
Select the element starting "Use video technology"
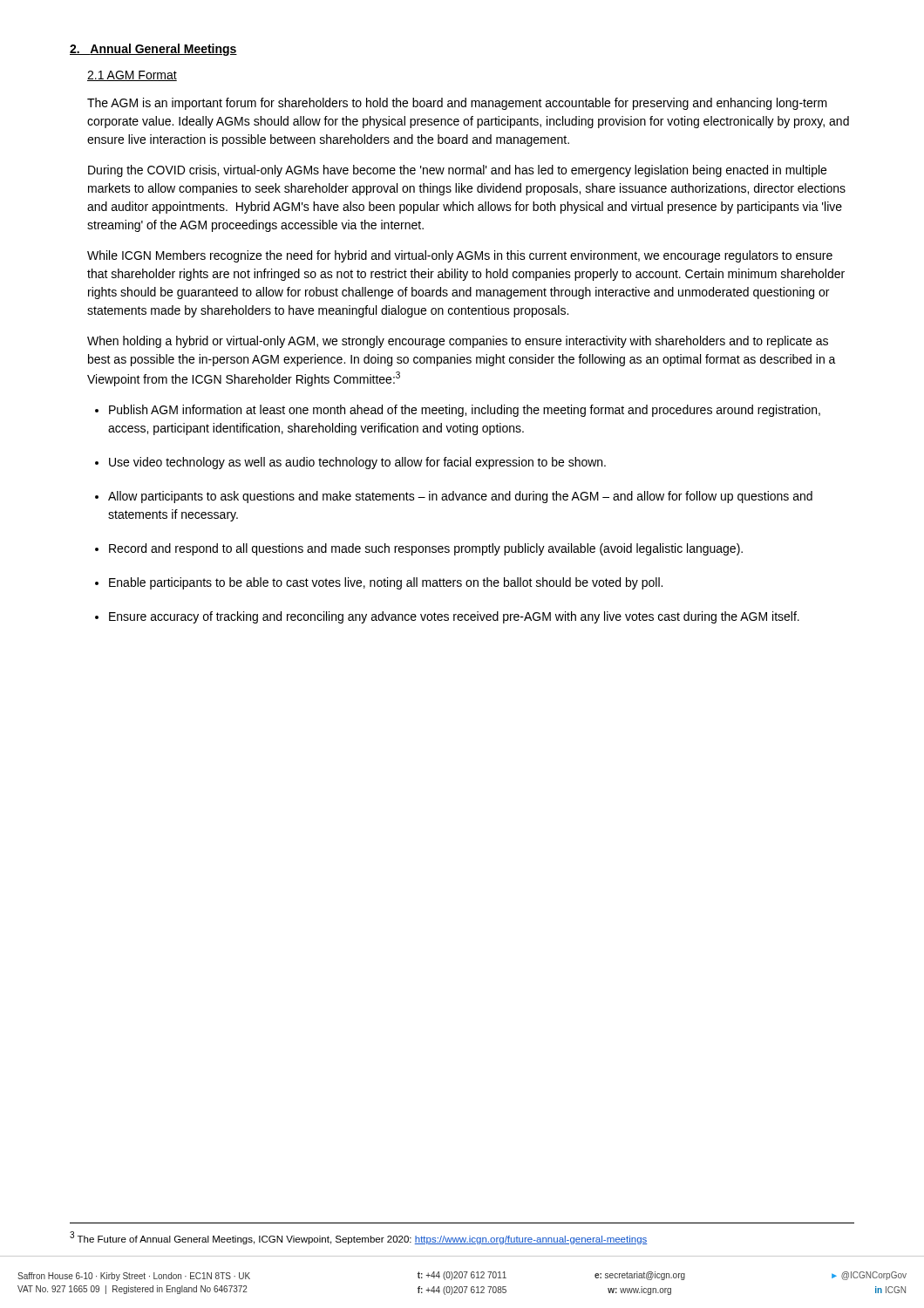pos(481,462)
